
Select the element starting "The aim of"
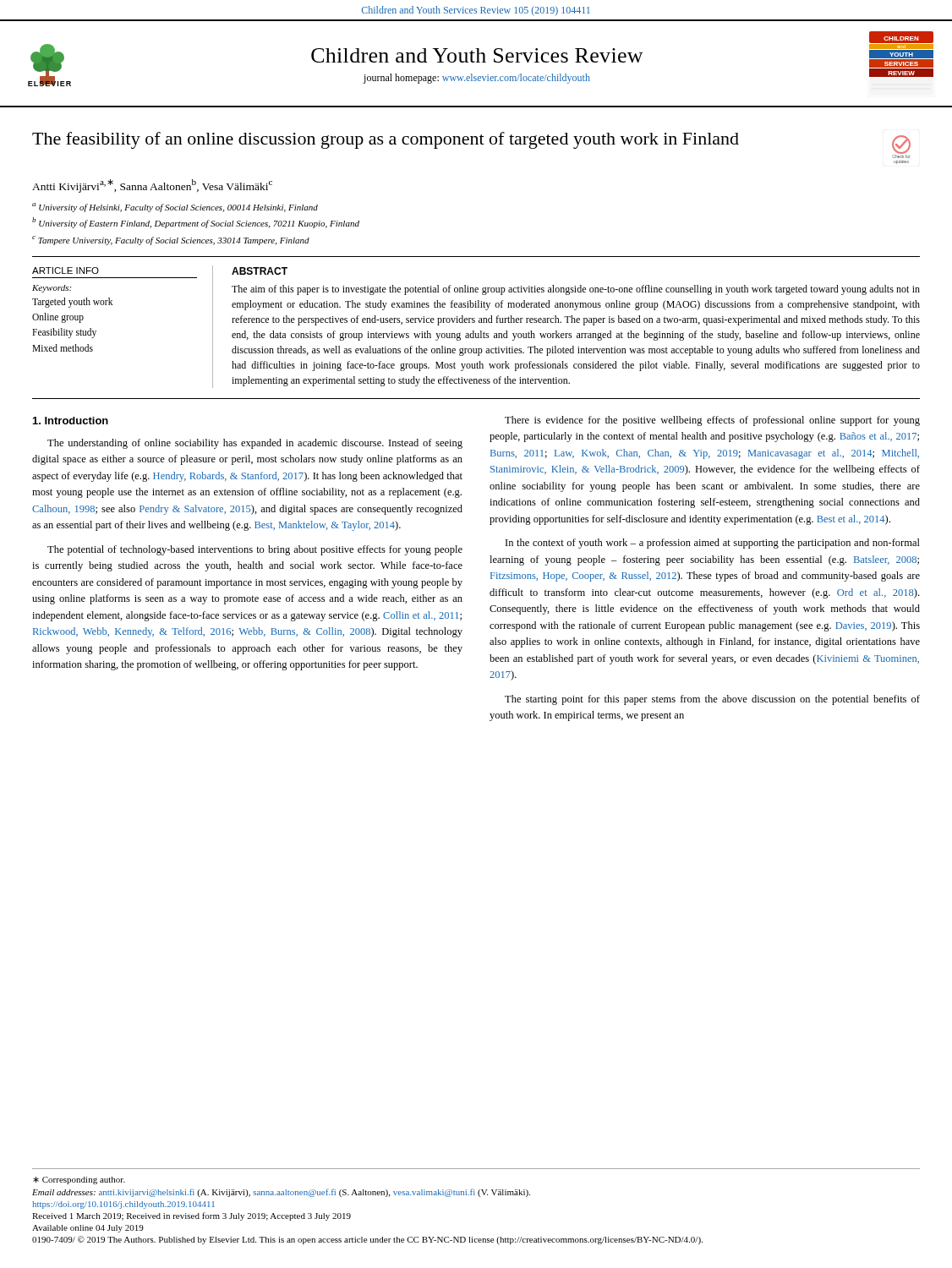click(576, 334)
